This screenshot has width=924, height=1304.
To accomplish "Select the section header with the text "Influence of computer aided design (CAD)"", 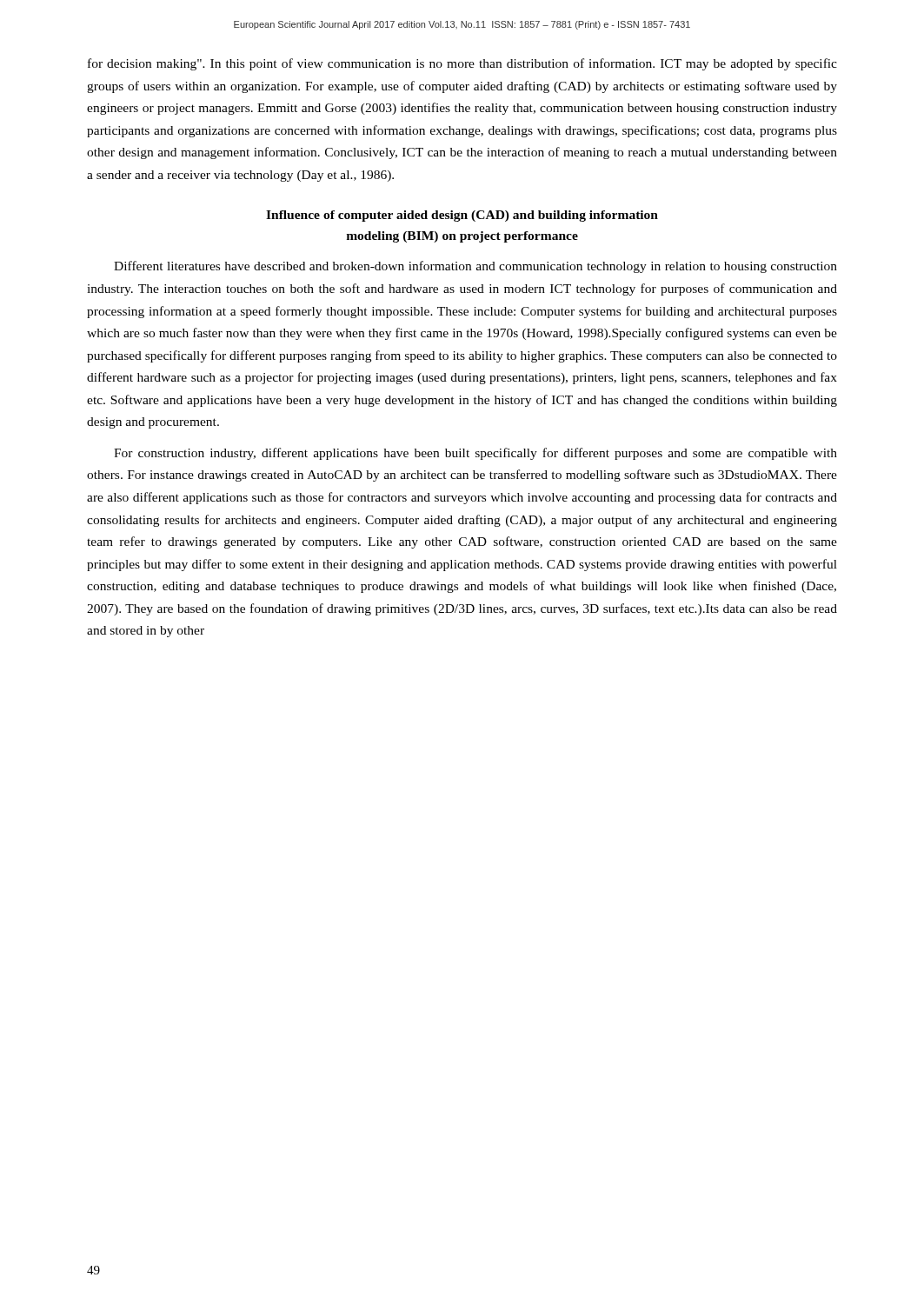I will point(462,225).
